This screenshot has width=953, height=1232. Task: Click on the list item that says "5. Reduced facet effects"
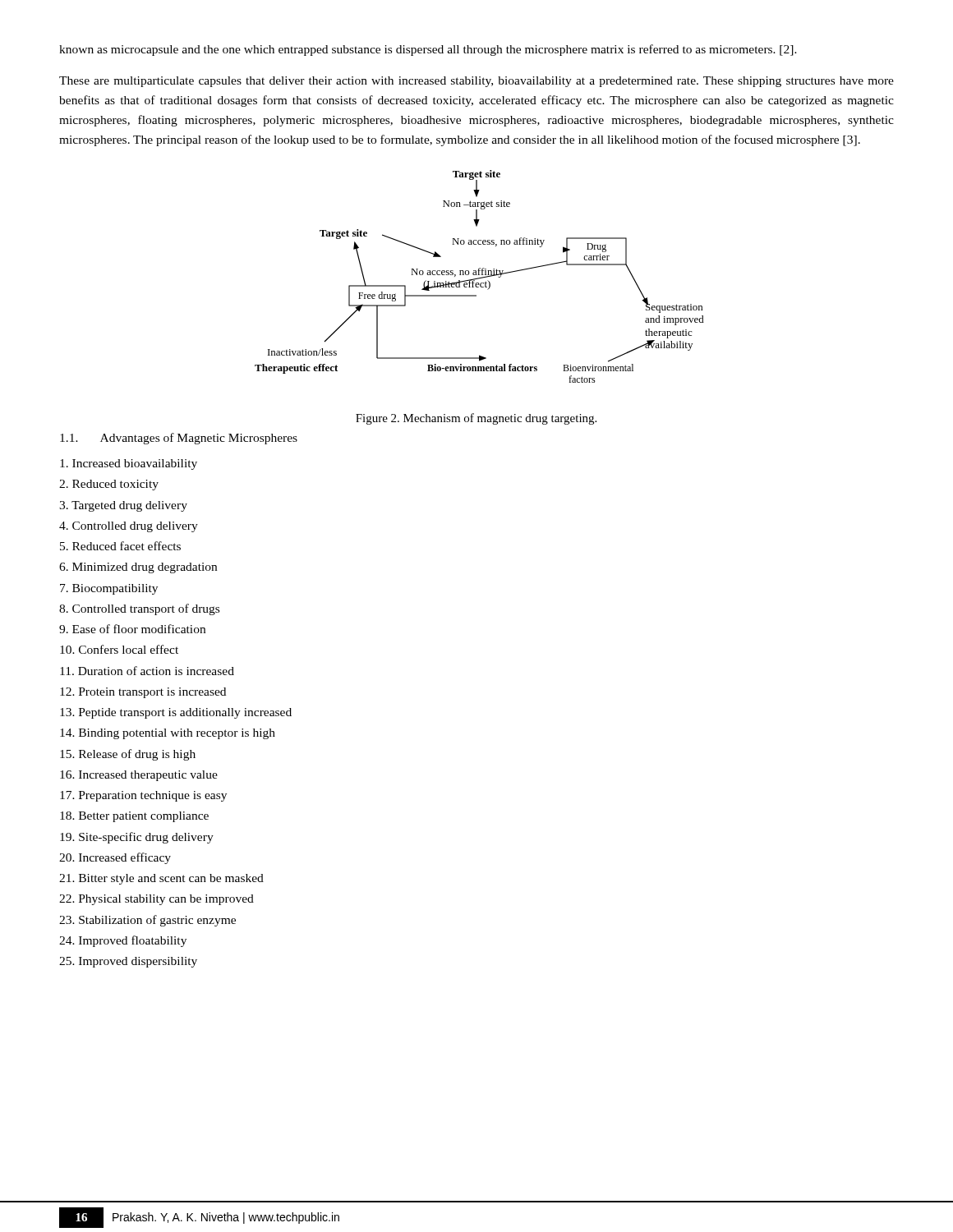click(x=120, y=546)
